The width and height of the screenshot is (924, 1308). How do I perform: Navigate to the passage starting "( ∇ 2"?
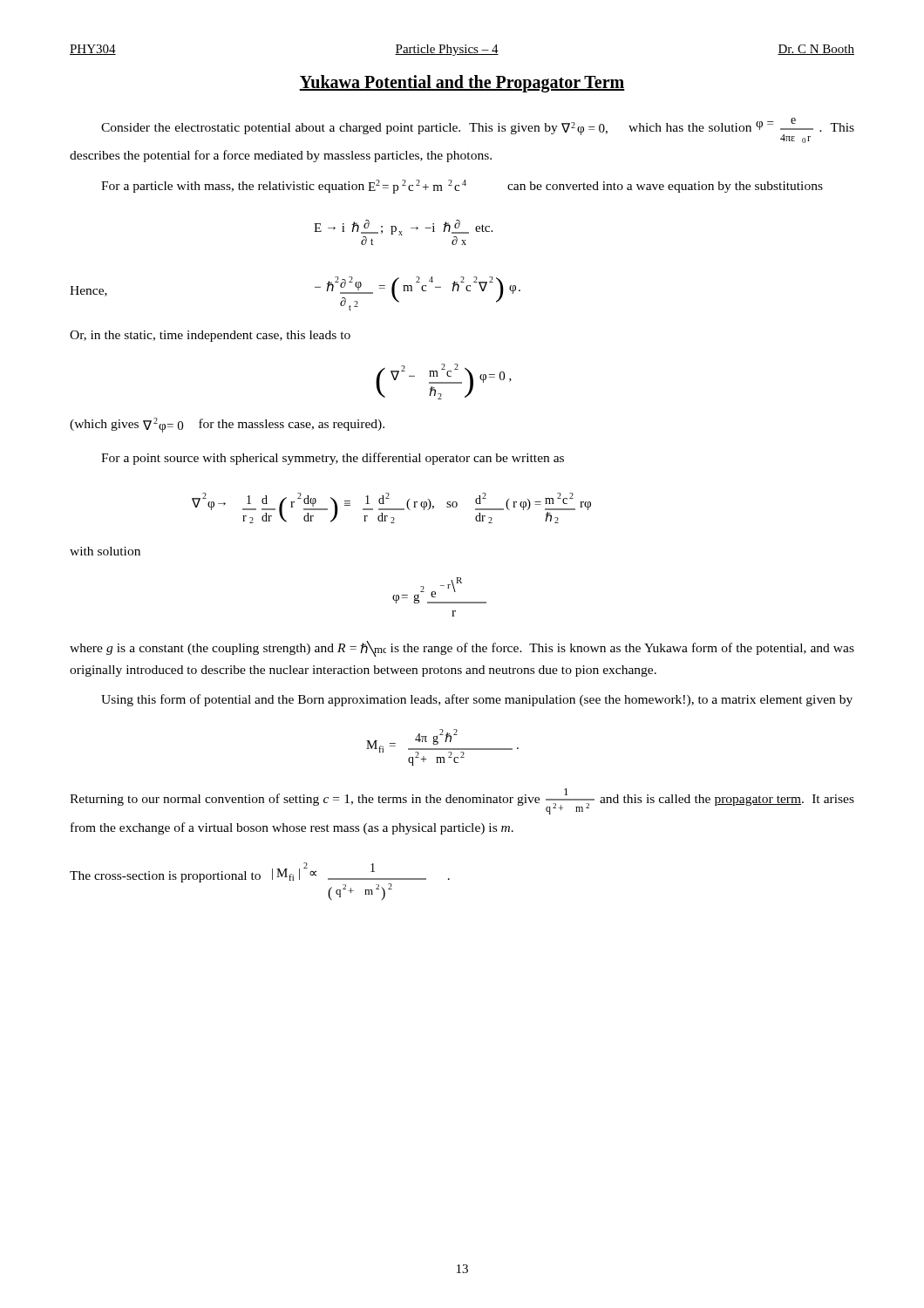(x=462, y=378)
